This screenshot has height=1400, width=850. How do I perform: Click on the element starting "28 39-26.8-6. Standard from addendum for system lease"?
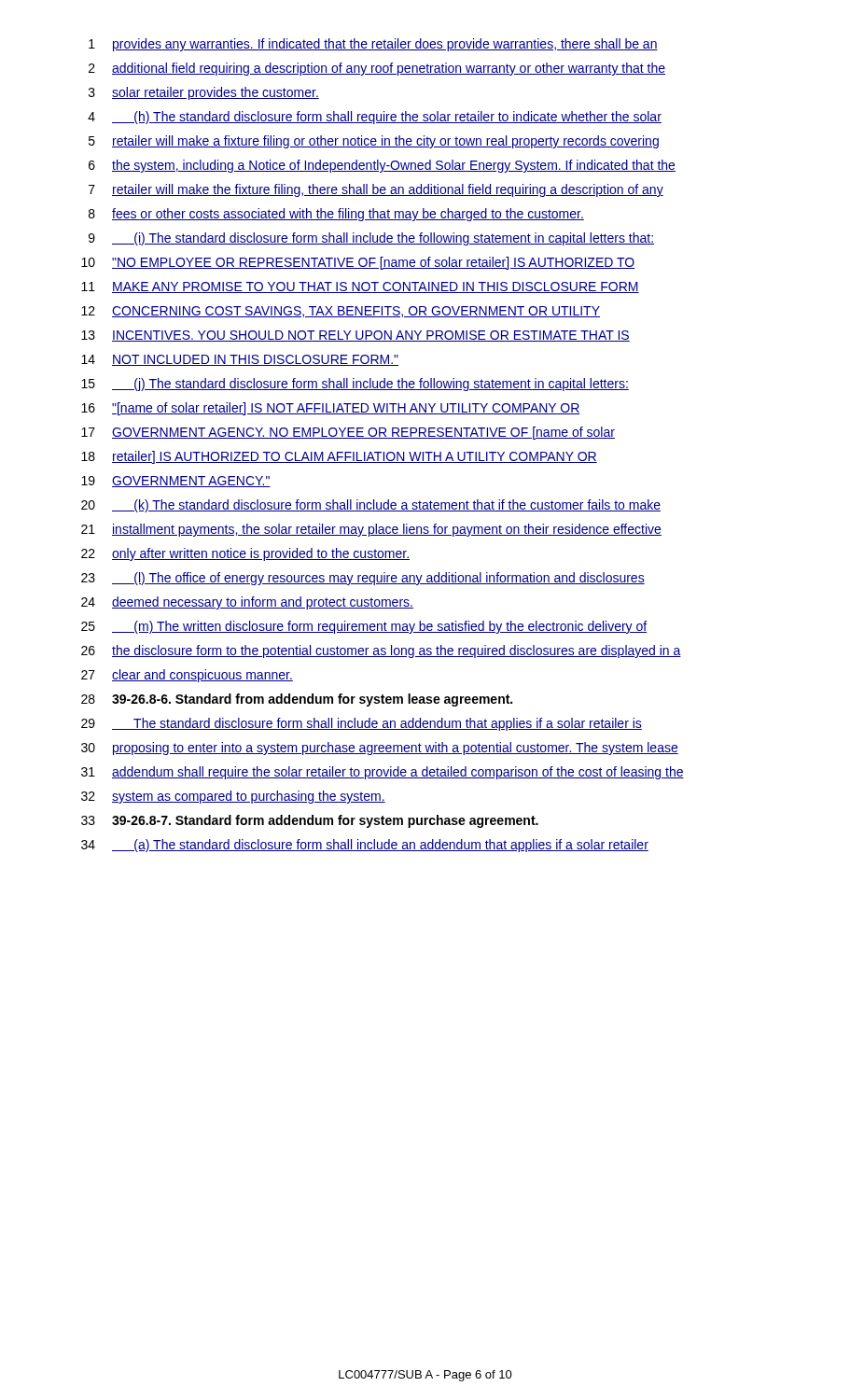(x=431, y=700)
